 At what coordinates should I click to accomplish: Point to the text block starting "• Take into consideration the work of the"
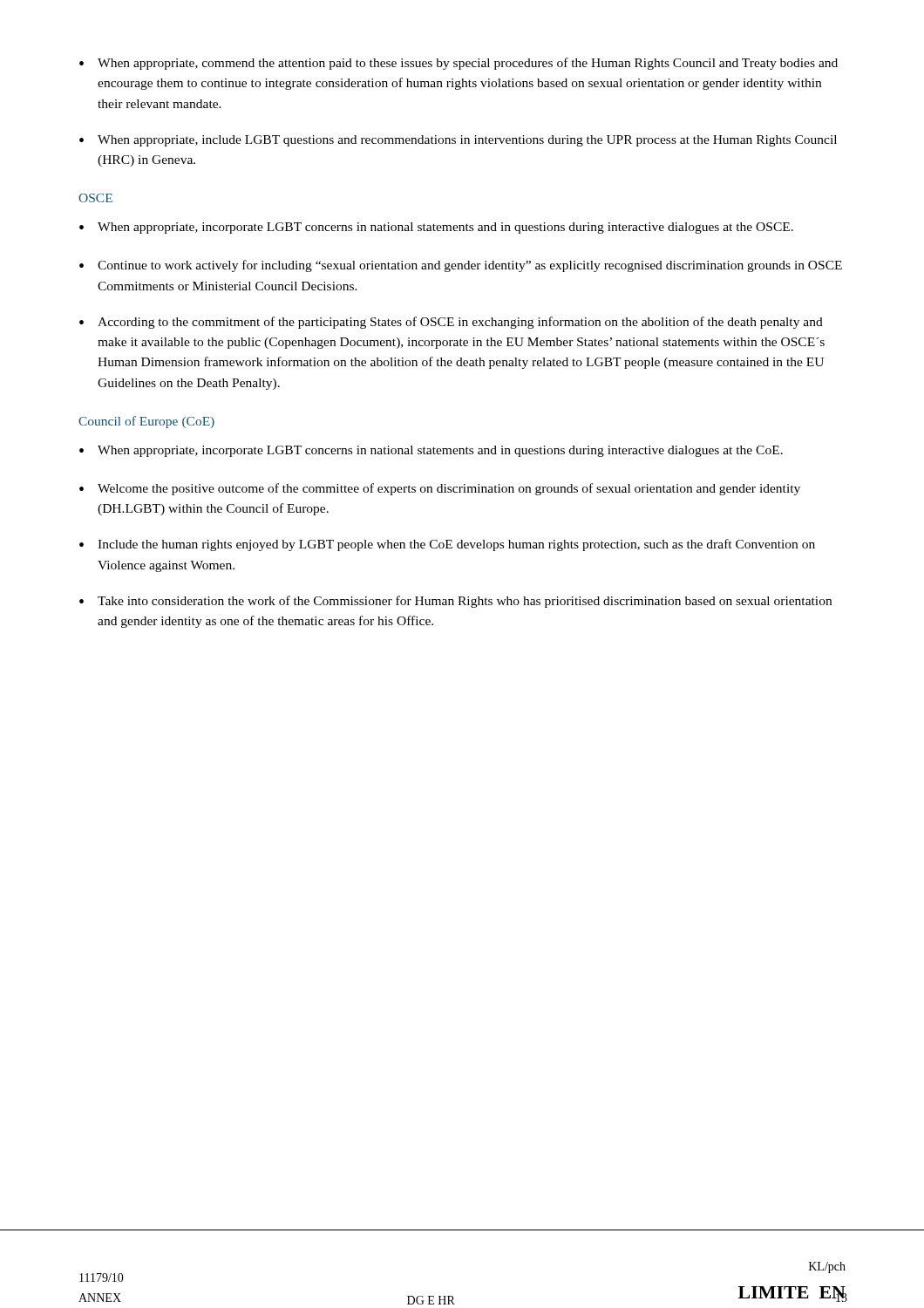click(462, 610)
